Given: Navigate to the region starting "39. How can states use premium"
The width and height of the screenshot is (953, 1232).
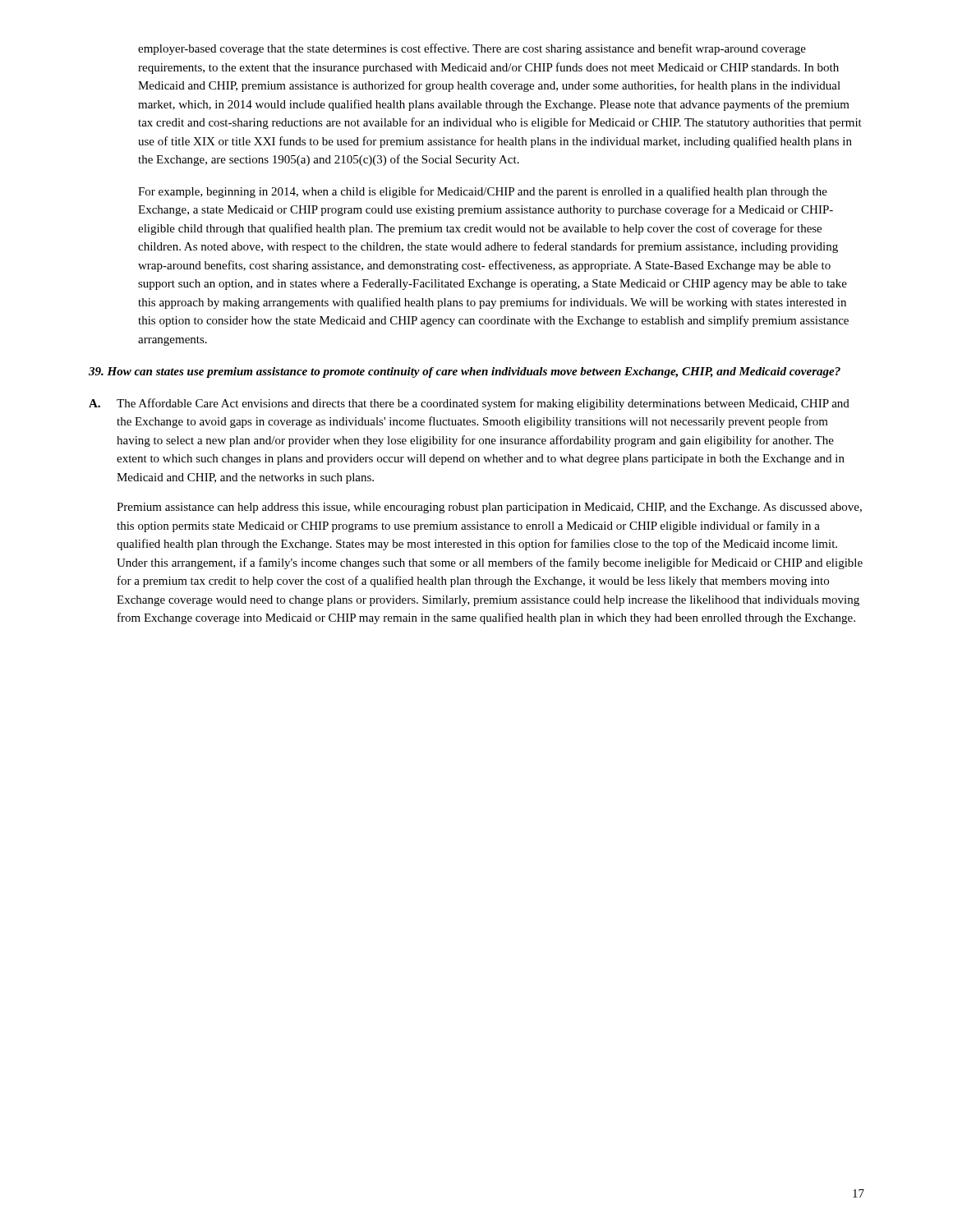Looking at the screenshot, I should 465,371.
